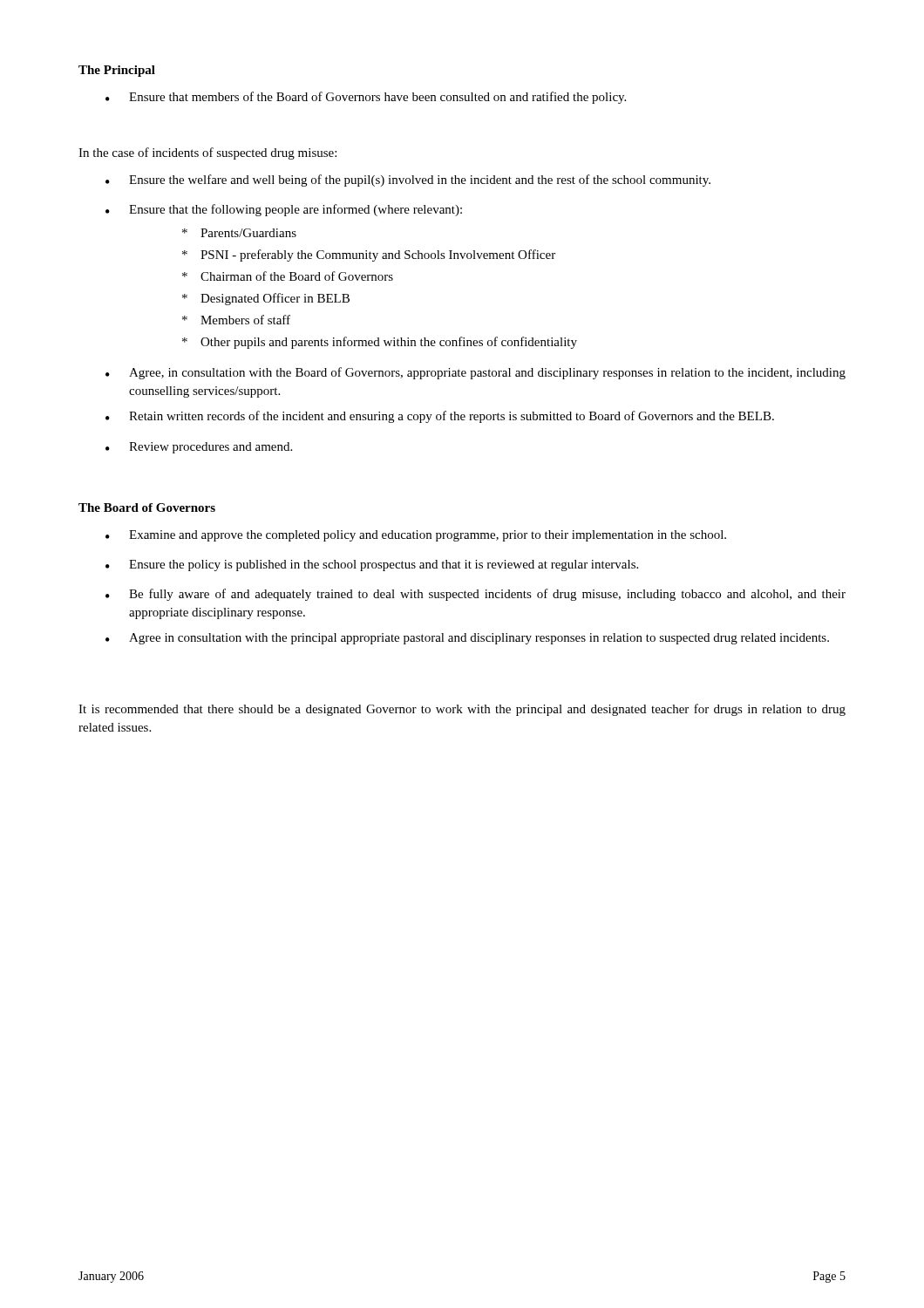Image resolution: width=924 pixels, height=1308 pixels.
Task: Point to the block beginning "• Ensure that the following"
Action: [x=284, y=210]
